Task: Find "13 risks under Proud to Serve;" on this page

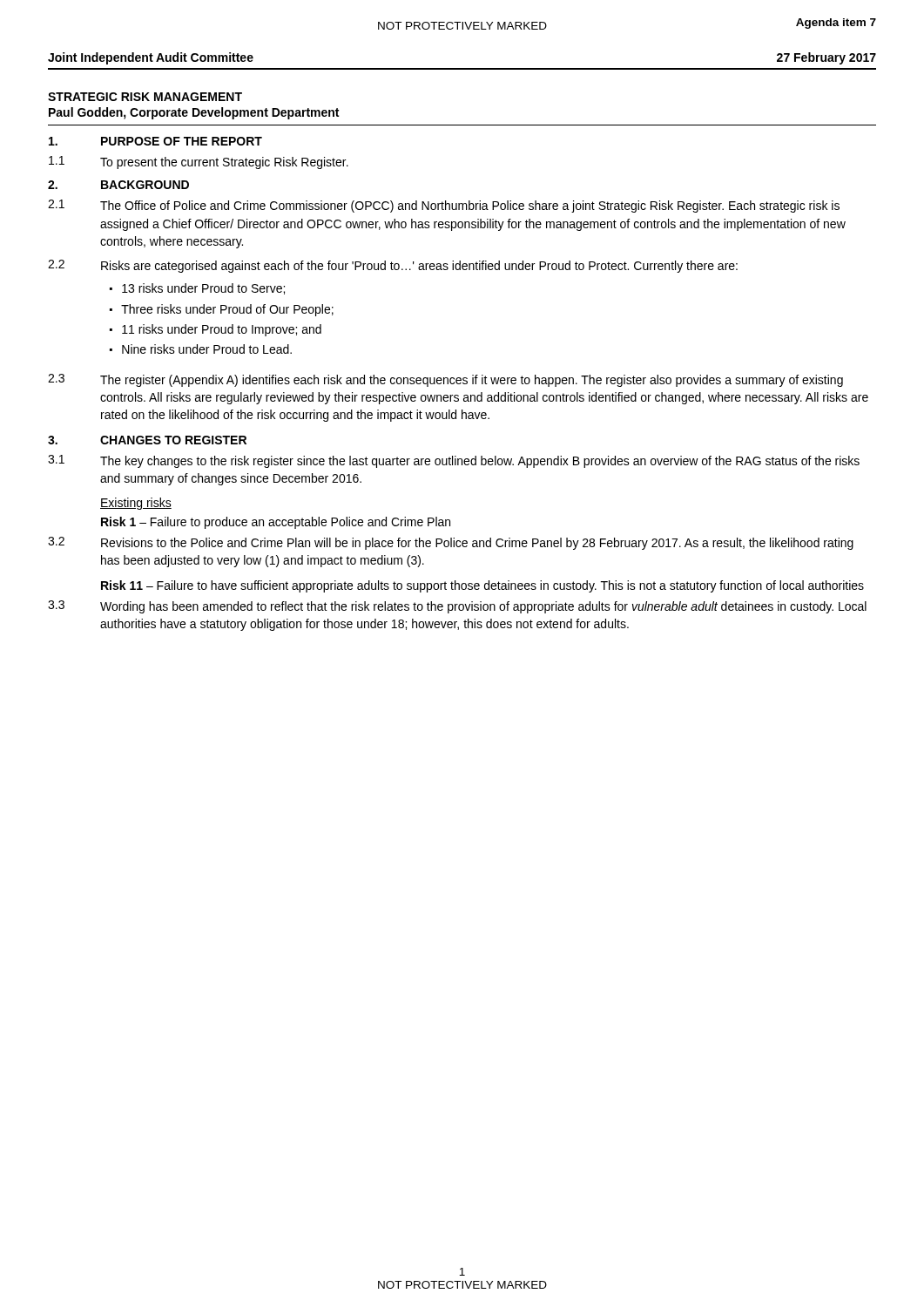Action: pos(204,289)
